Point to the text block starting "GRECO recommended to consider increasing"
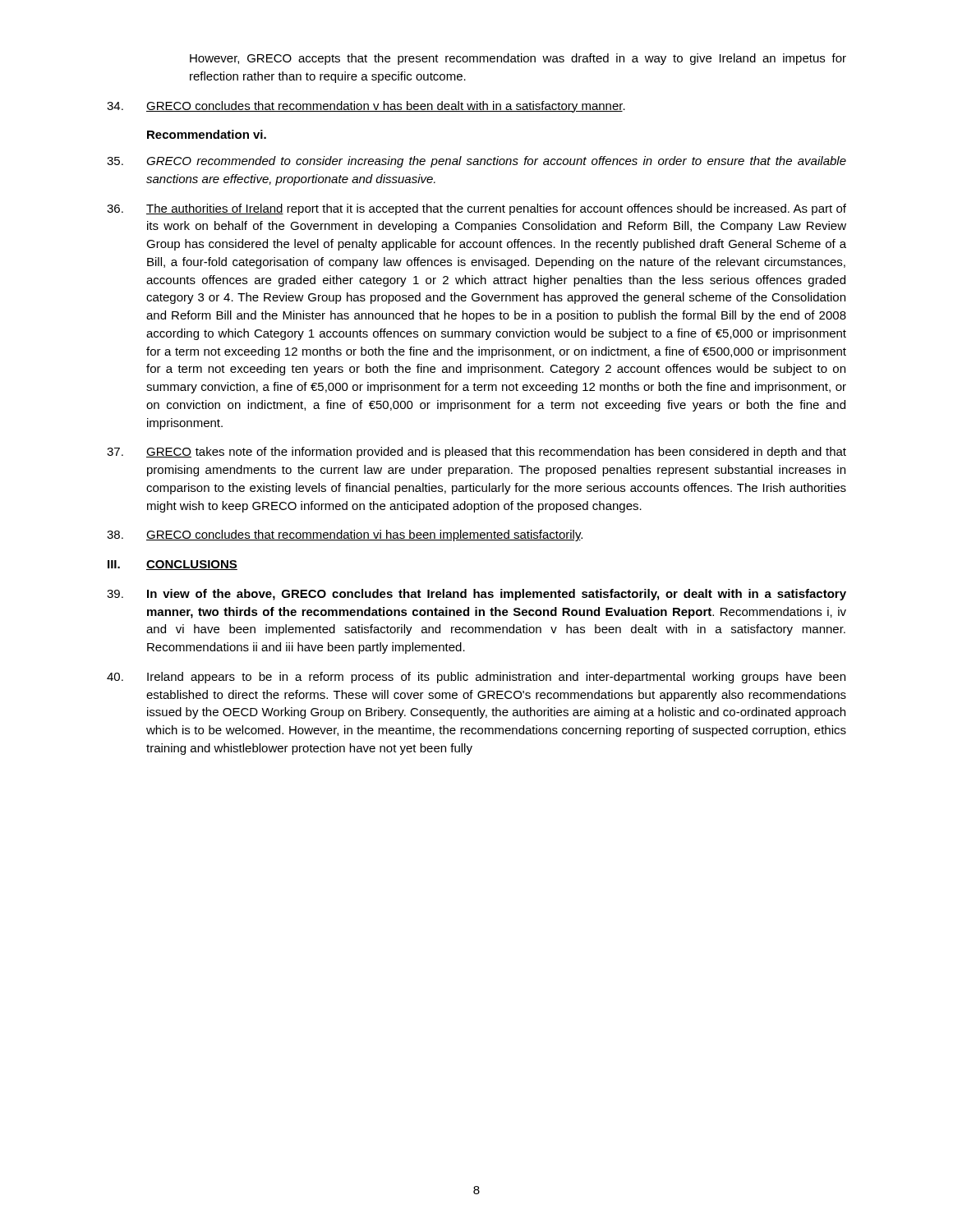This screenshot has width=953, height=1232. [476, 170]
